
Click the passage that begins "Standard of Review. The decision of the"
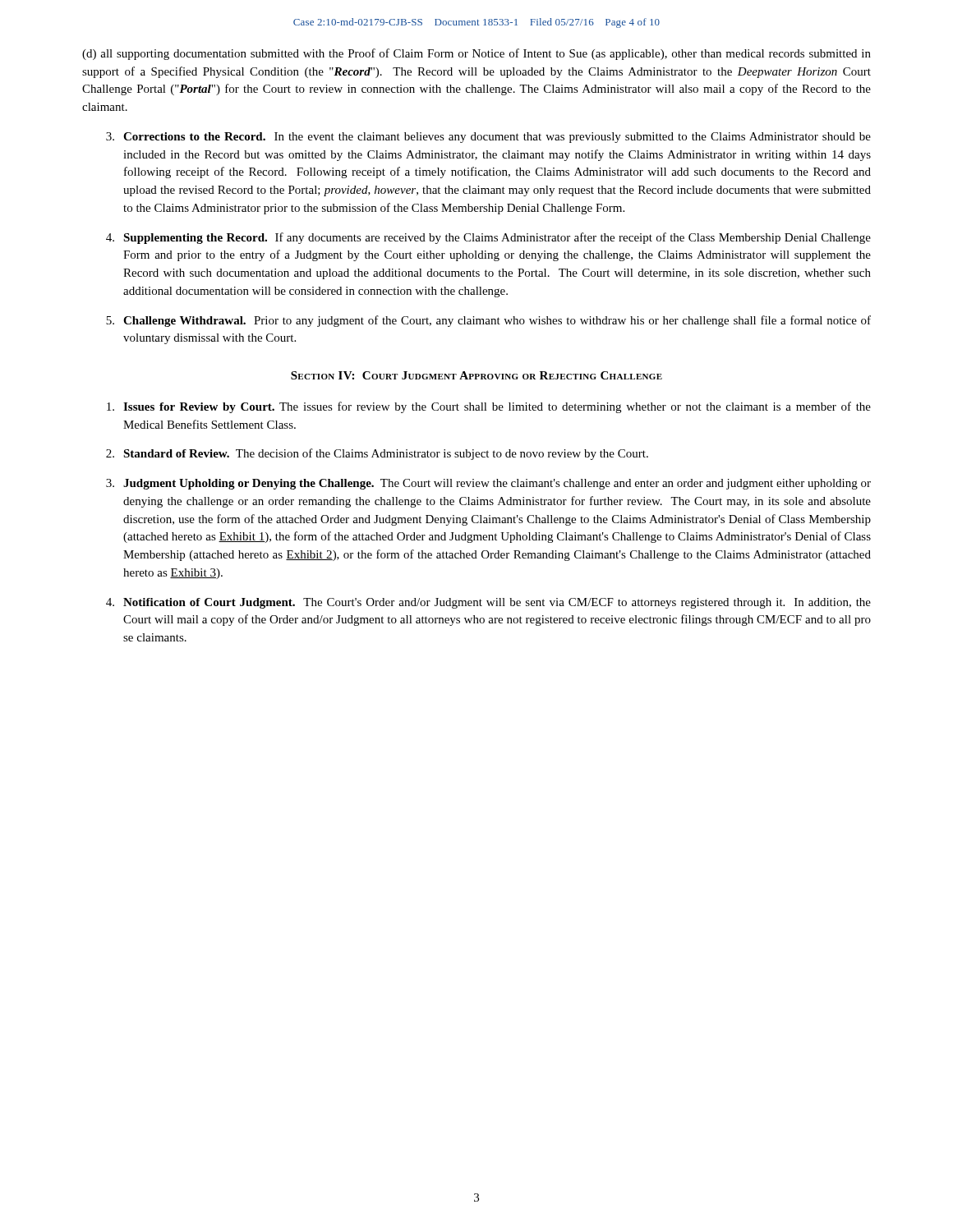(374, 454)
